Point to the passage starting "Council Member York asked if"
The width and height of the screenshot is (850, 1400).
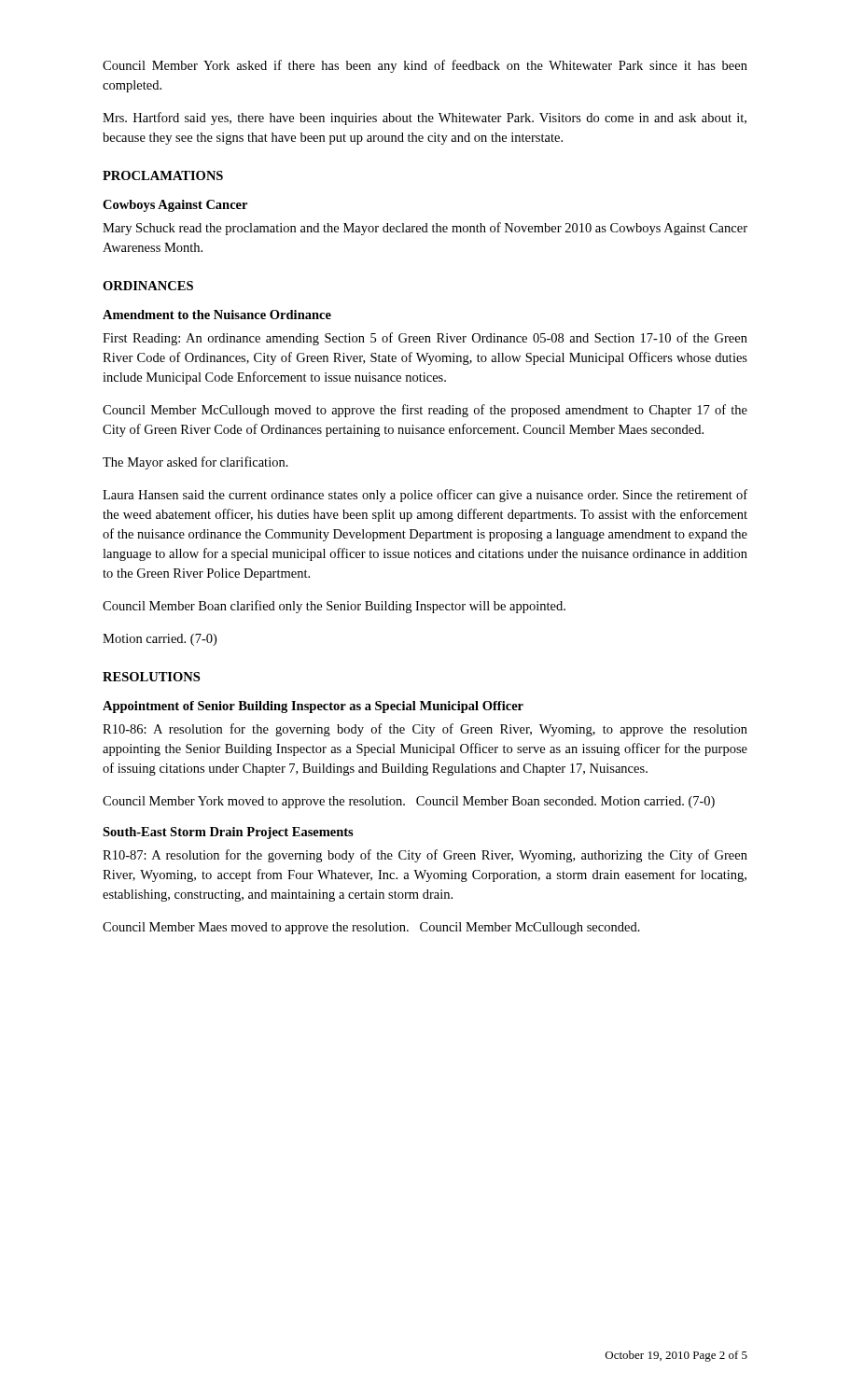click(x=425, y=75)
